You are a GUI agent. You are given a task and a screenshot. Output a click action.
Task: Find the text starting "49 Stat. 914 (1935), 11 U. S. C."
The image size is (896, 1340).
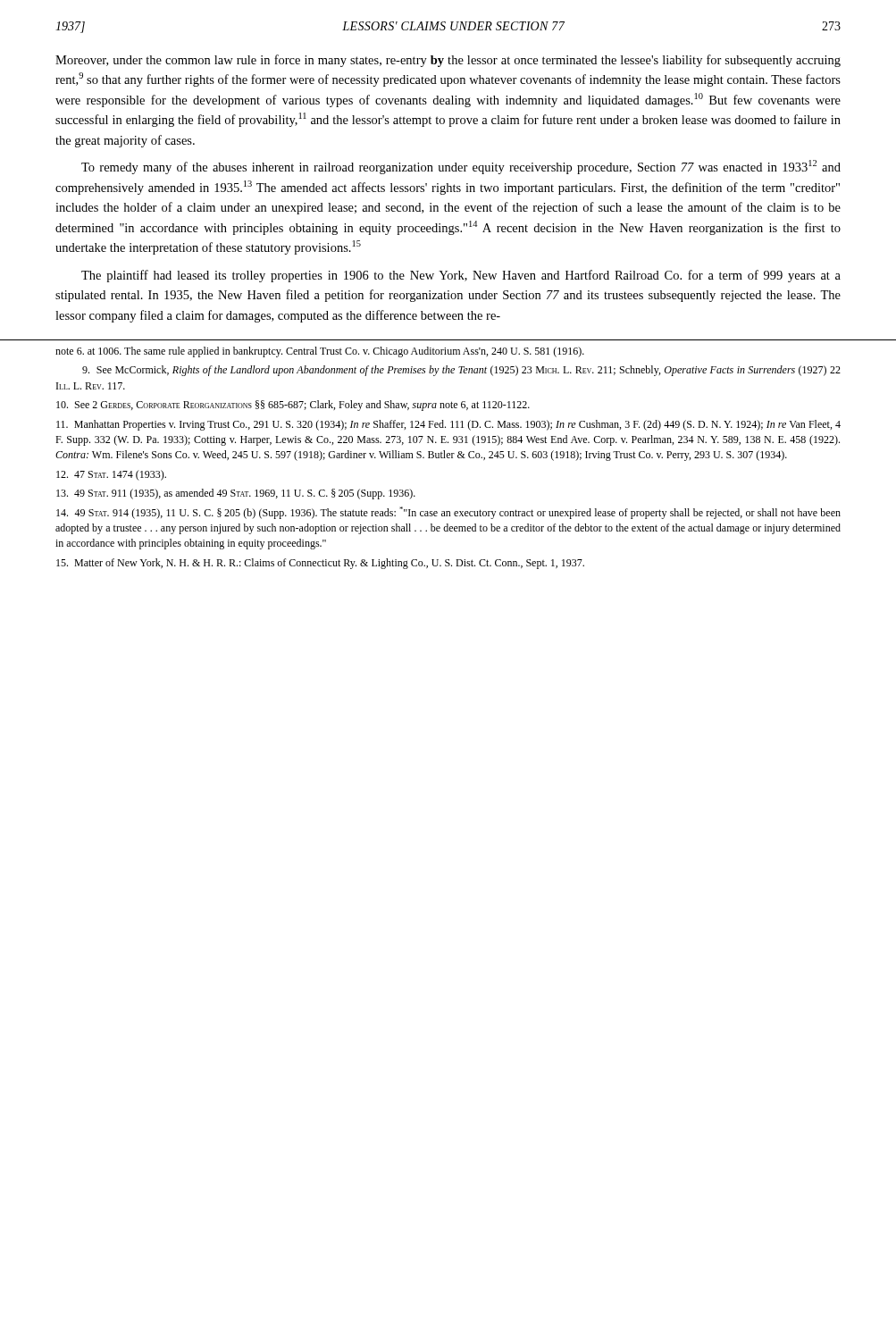(448, 529)
